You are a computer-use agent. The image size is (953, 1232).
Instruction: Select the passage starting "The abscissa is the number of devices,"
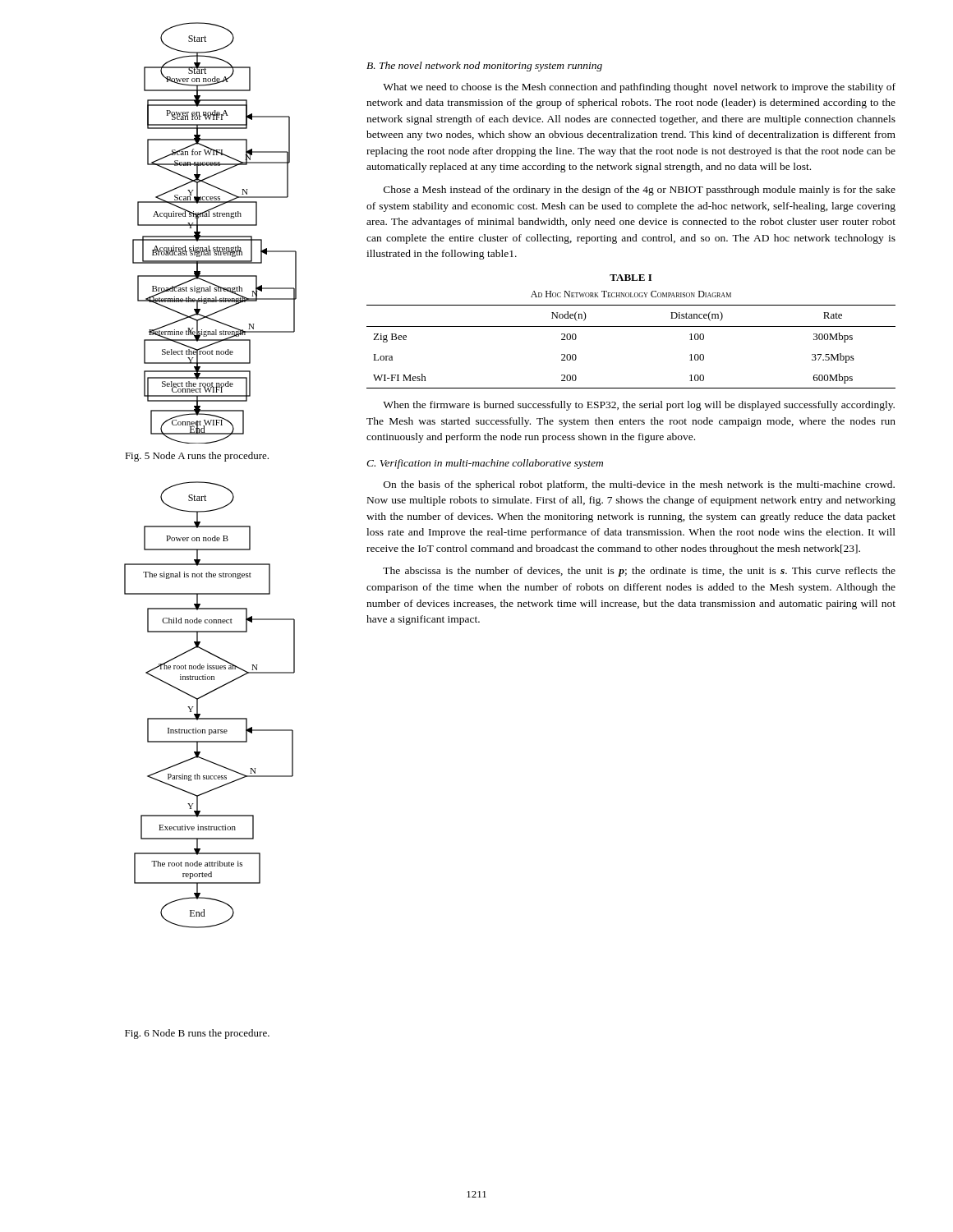[631, 595]
